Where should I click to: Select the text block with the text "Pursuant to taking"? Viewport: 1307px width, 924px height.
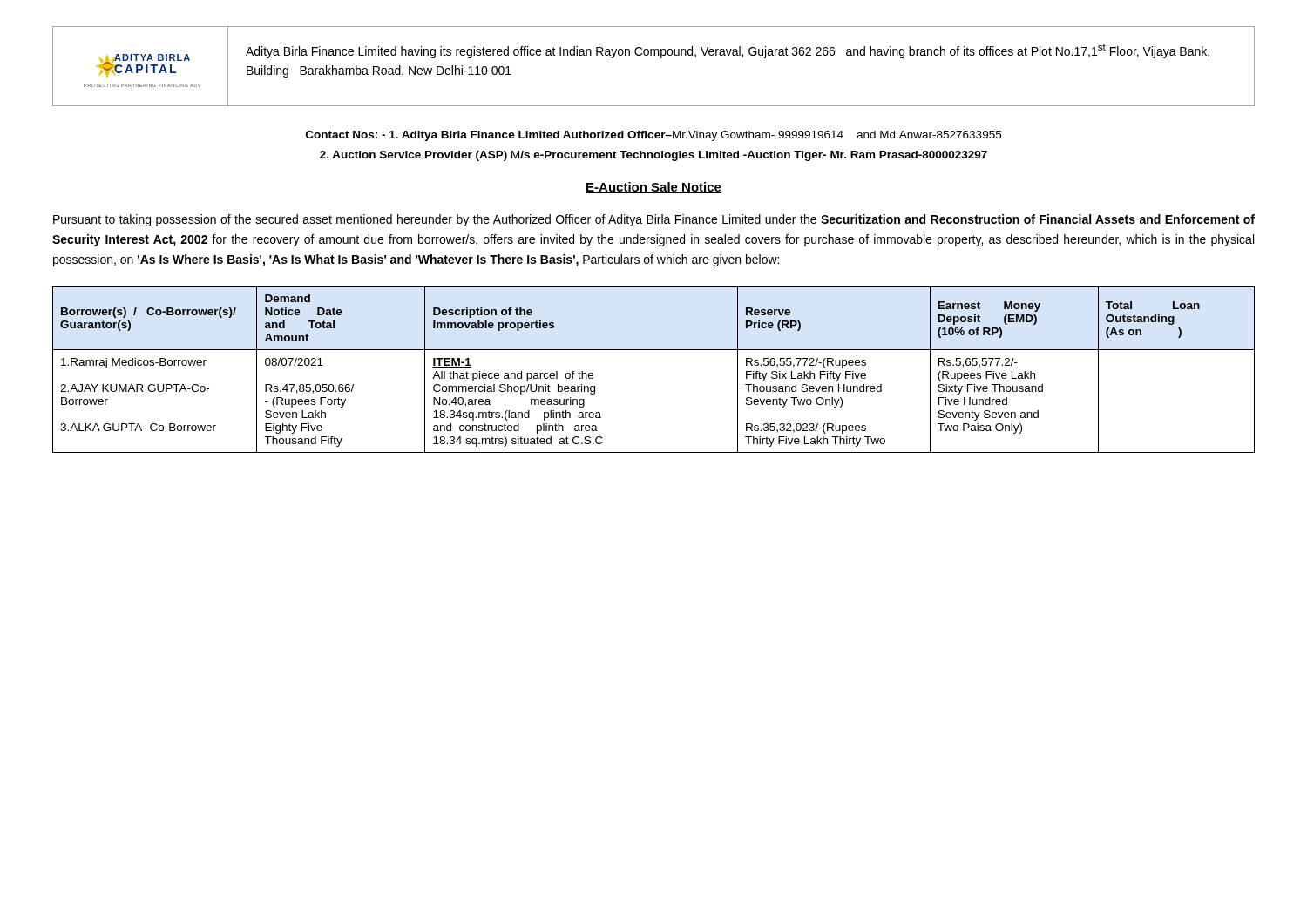pyautogui.click(x=654, y=240)
